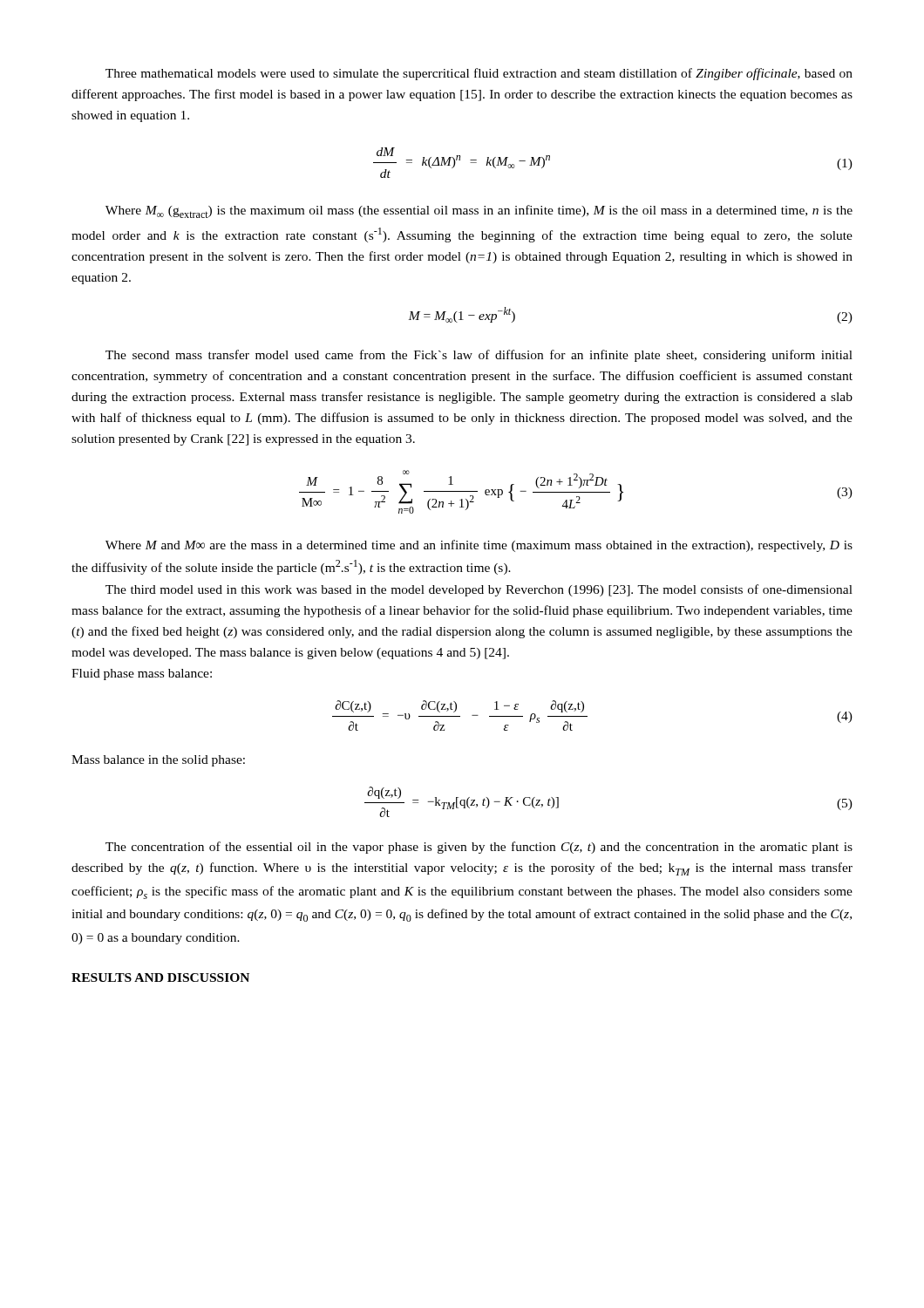This screenshot has width=924, height=1308.
Task: Select the element starting "M M∞ = 1"
Action: click(x=462, y=492)
